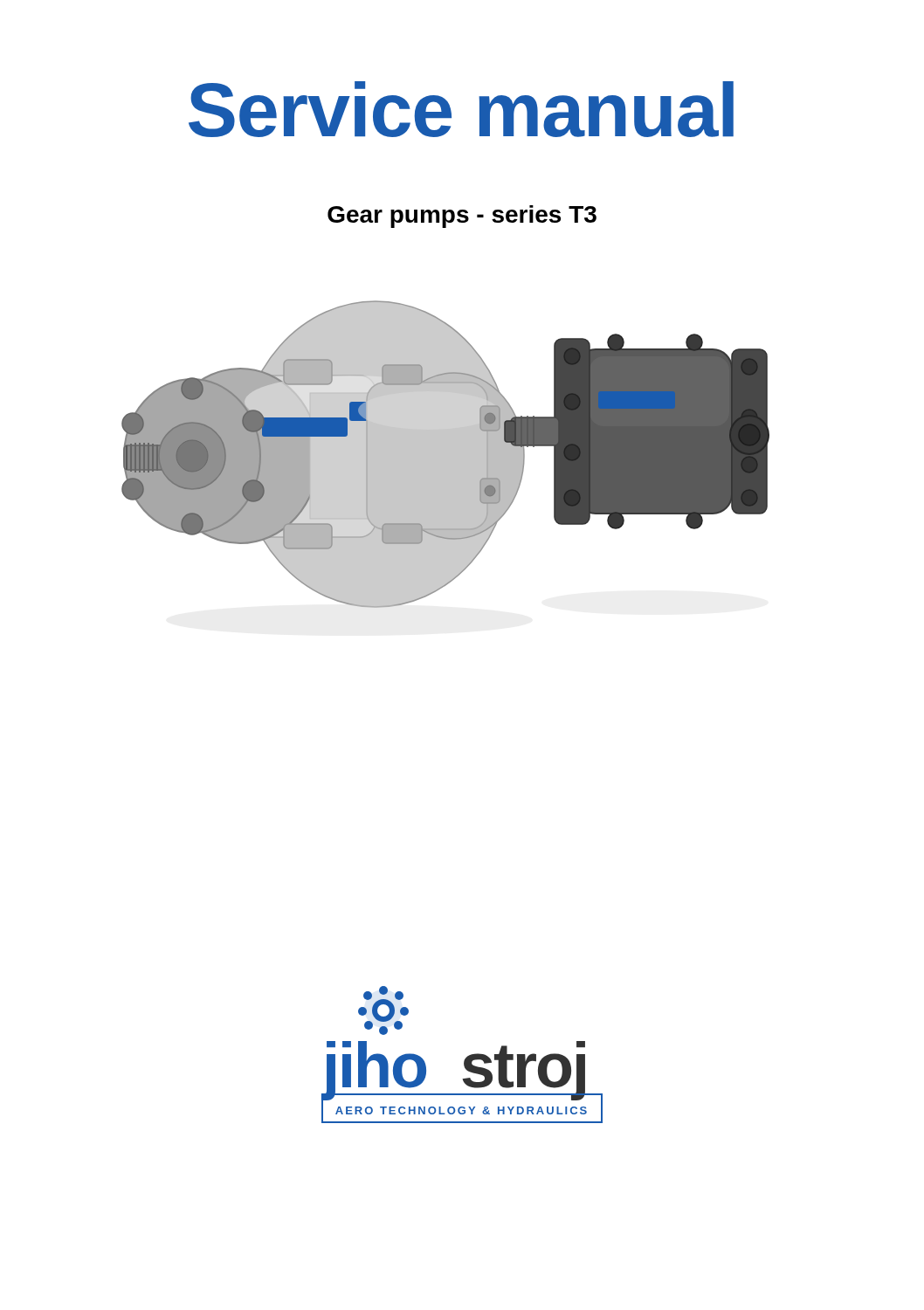Click on the illustration
The image size is (924, 1310).
point(462,476)
